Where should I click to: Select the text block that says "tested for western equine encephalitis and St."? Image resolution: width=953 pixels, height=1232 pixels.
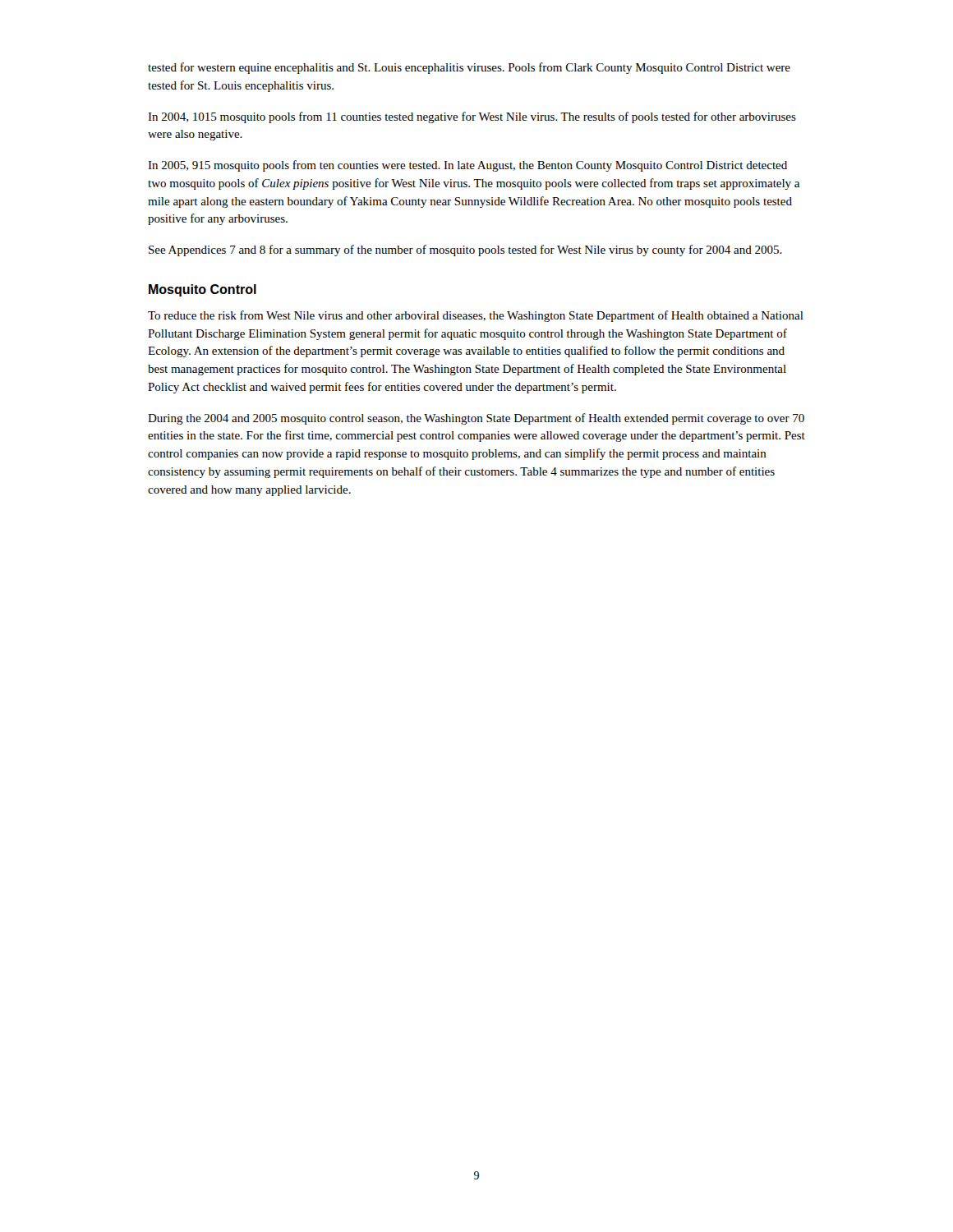point(469,76)
